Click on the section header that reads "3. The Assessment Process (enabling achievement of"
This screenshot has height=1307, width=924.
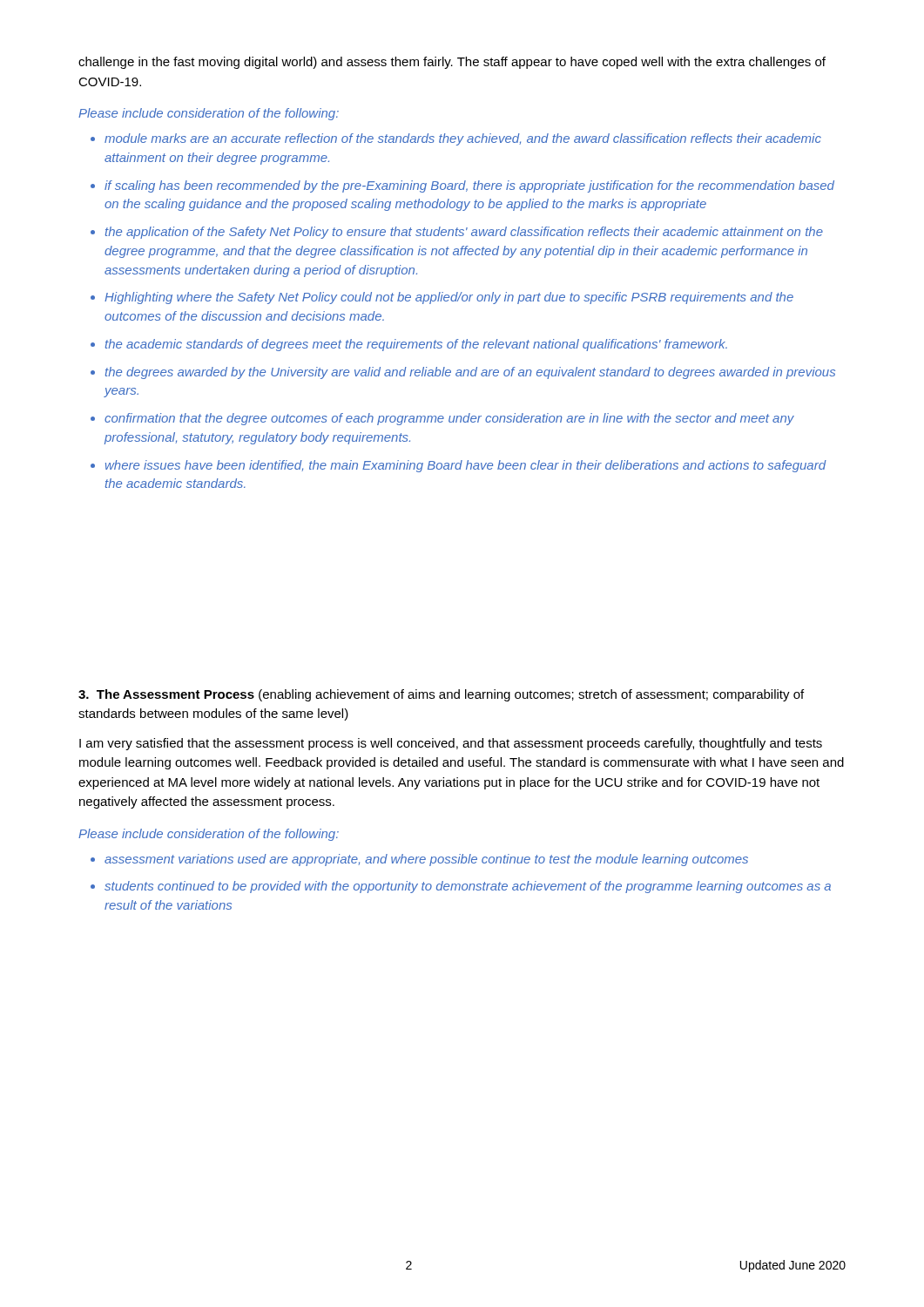click(441, 703)
